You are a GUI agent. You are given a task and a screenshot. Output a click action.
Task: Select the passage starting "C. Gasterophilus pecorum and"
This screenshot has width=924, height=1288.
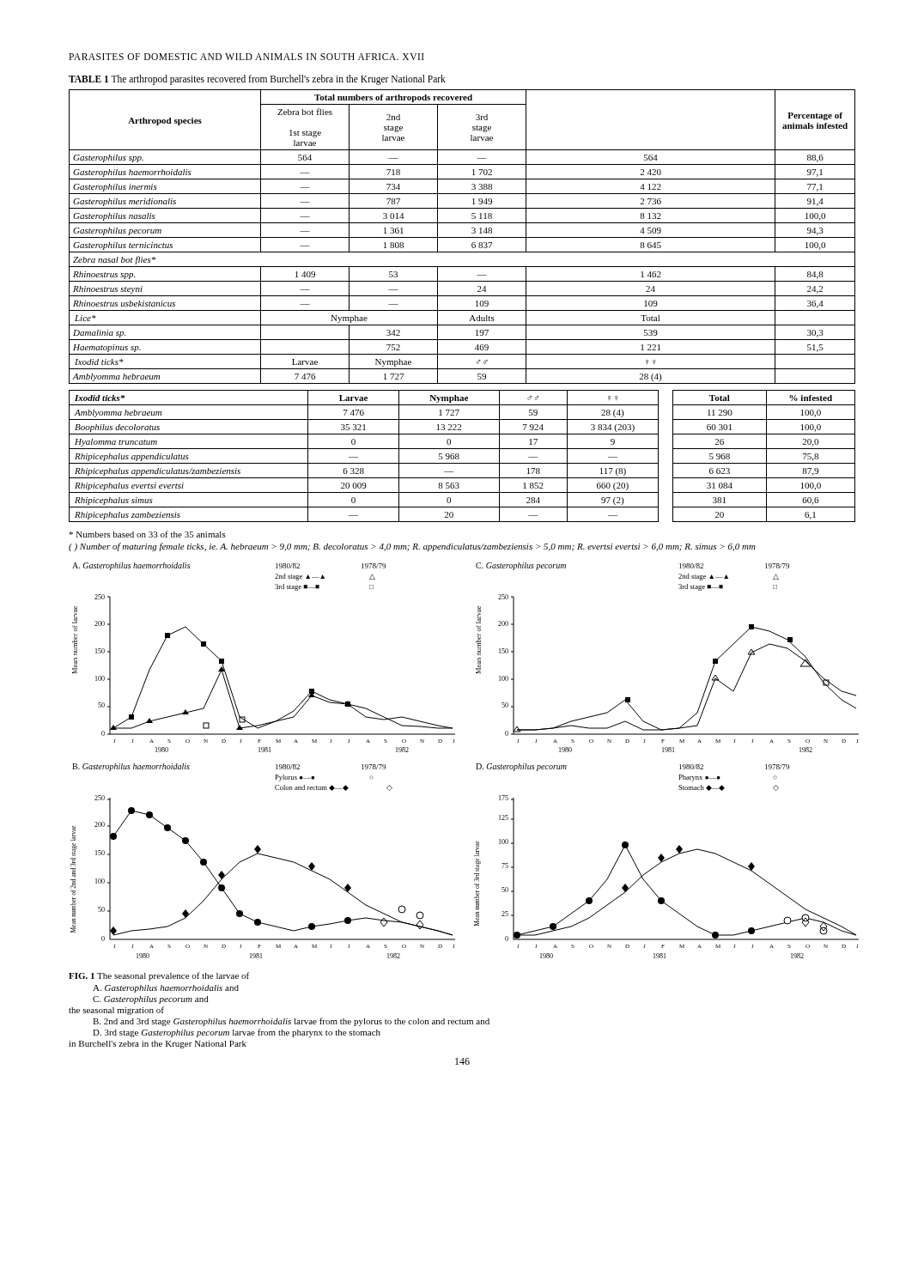click(151, 999)
